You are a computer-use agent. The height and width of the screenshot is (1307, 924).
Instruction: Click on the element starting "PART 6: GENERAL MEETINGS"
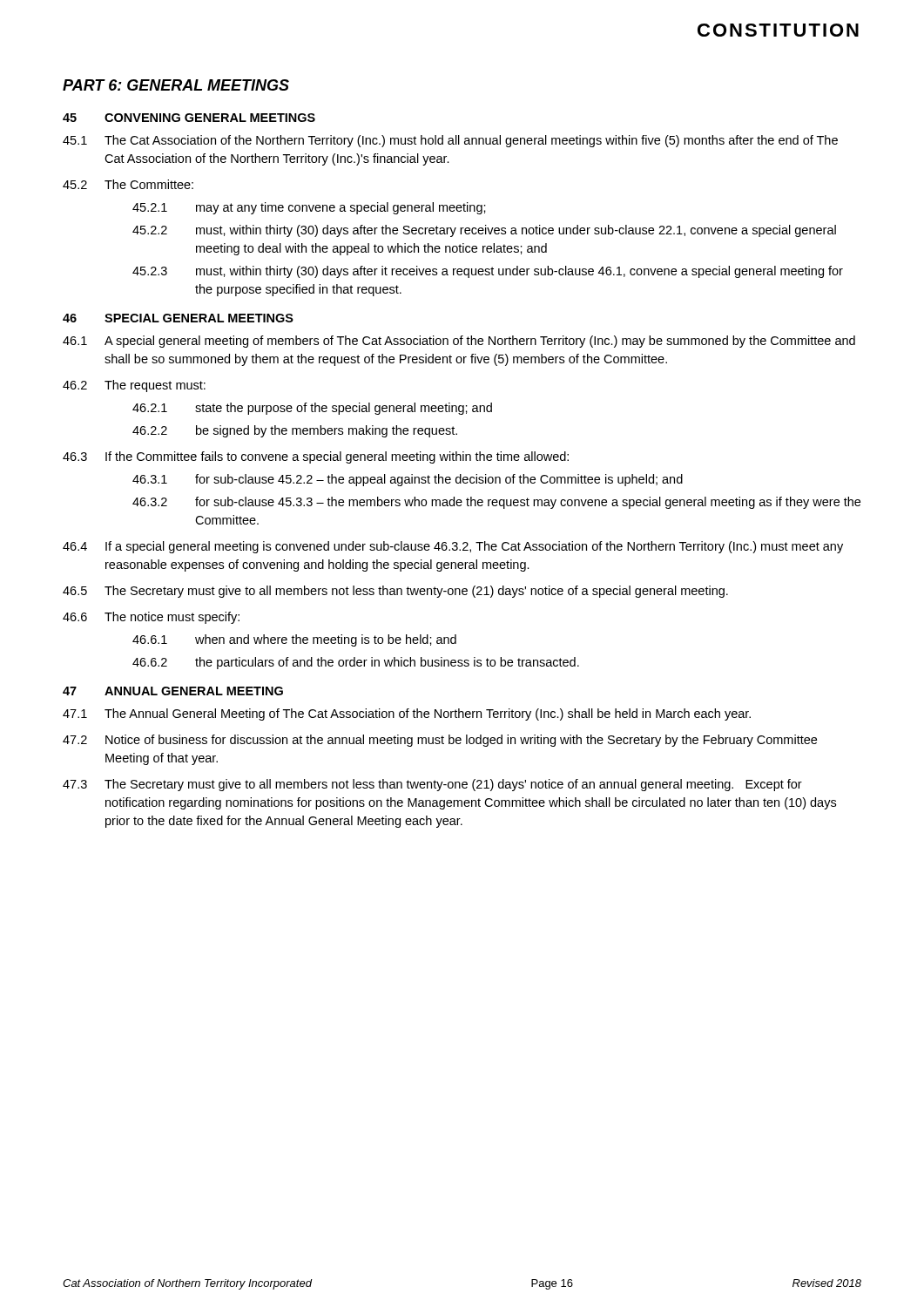[176, 85]
